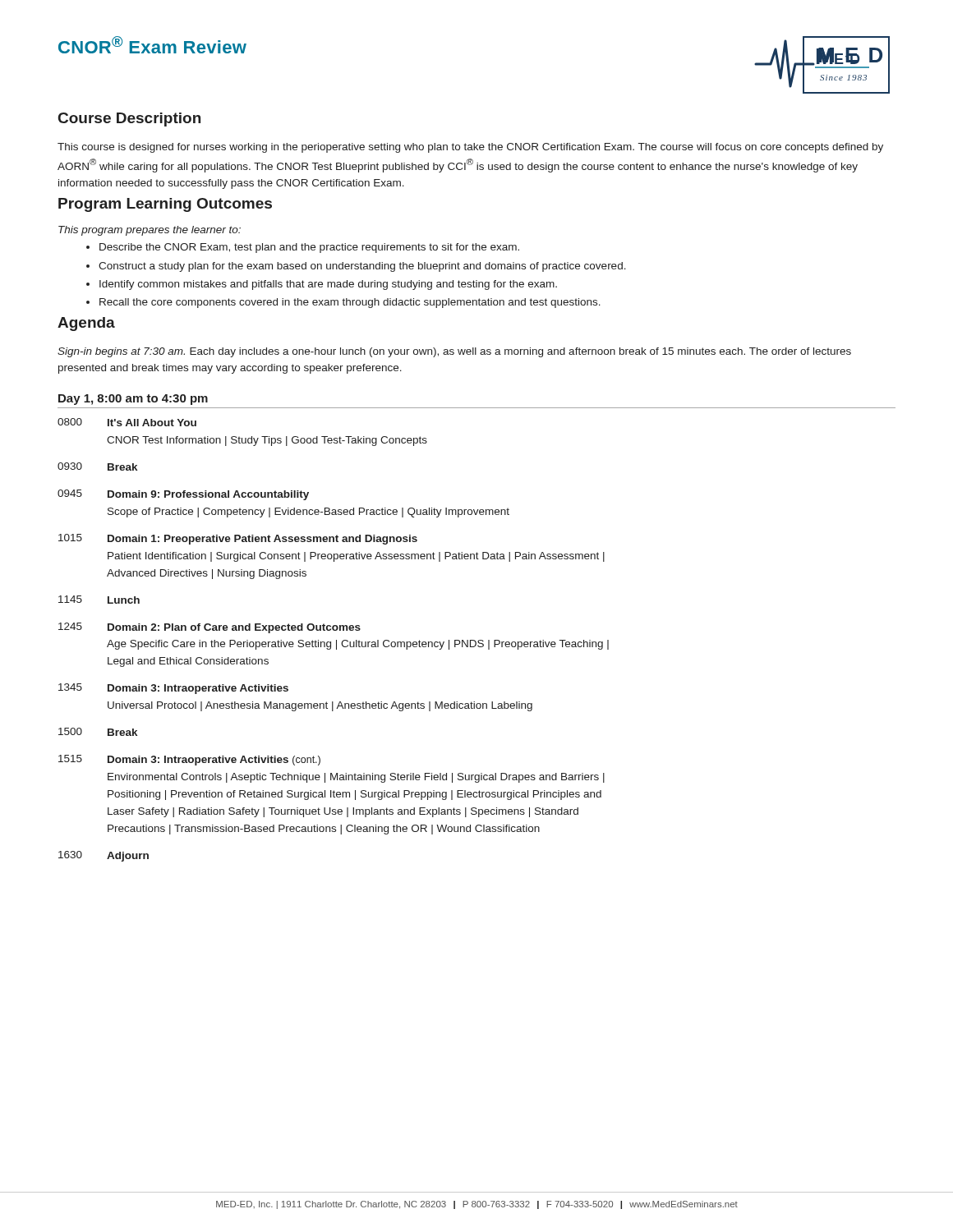Find the passage starting "1145 Lunch"
Image resolution: width=953 pixels, height=1232 pixels.
70,600
